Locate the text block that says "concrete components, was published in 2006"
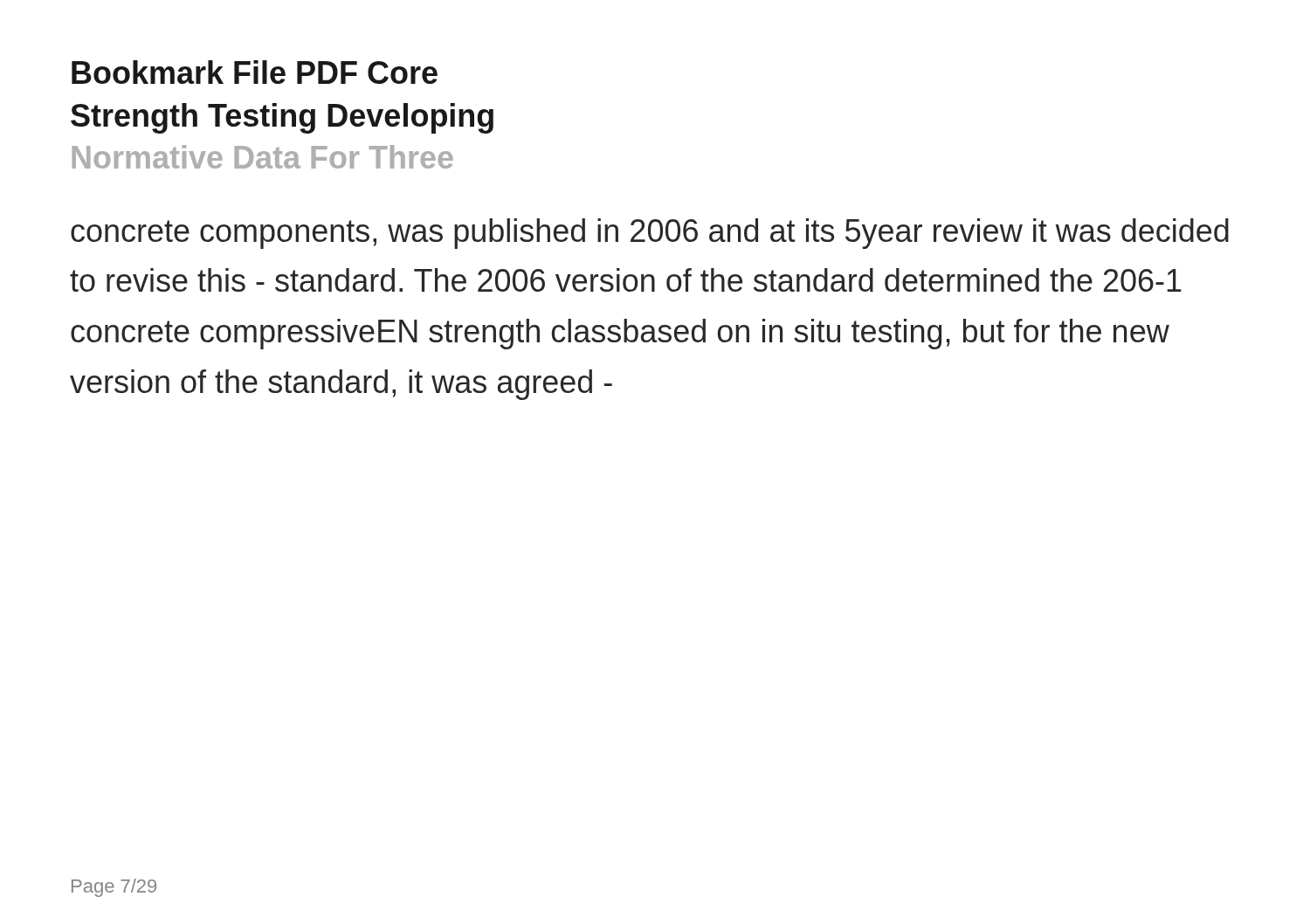Screen dimensions: 924x1310 (x=650, y=306)
